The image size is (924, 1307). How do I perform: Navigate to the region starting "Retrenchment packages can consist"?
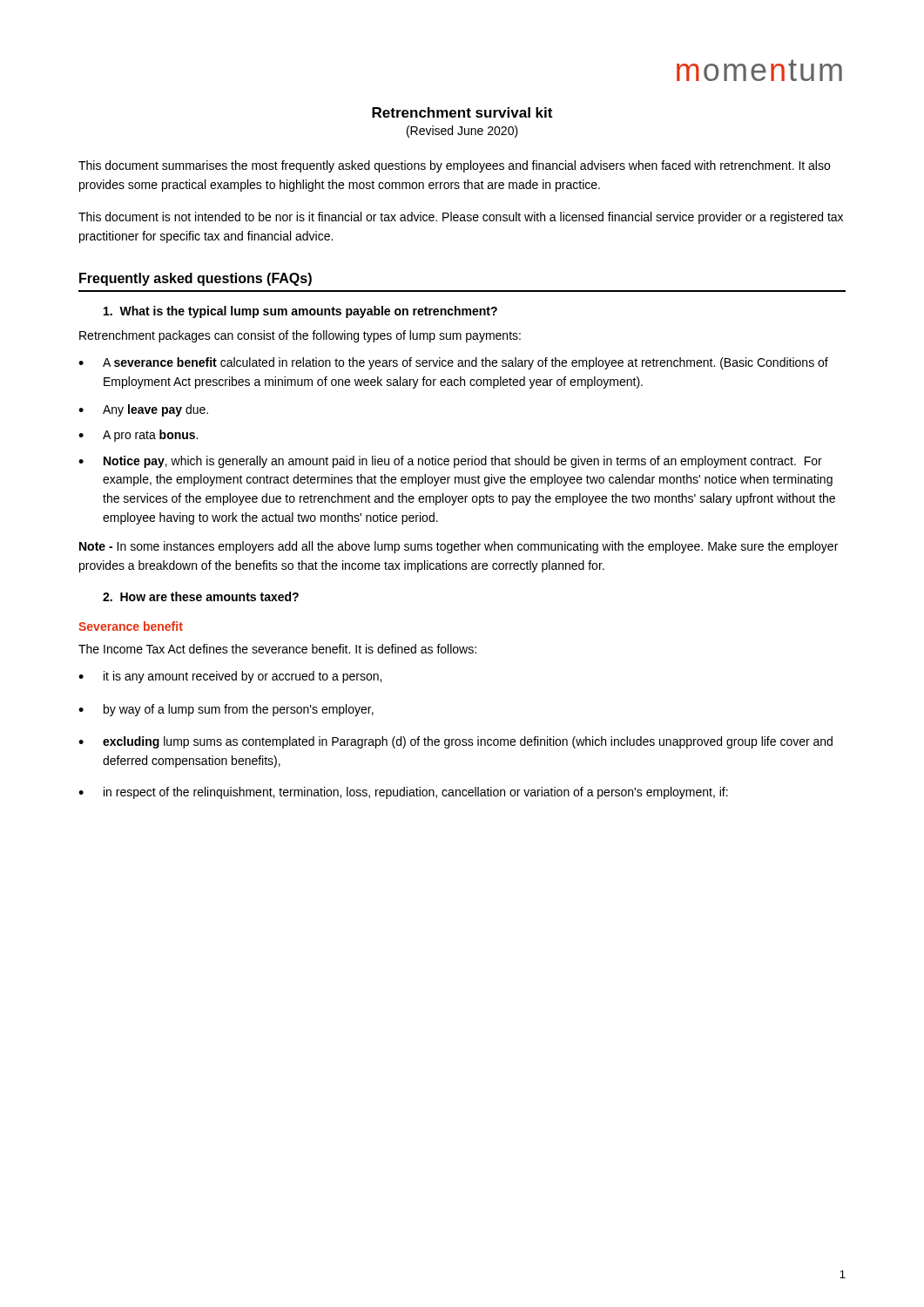coord(300,335)
